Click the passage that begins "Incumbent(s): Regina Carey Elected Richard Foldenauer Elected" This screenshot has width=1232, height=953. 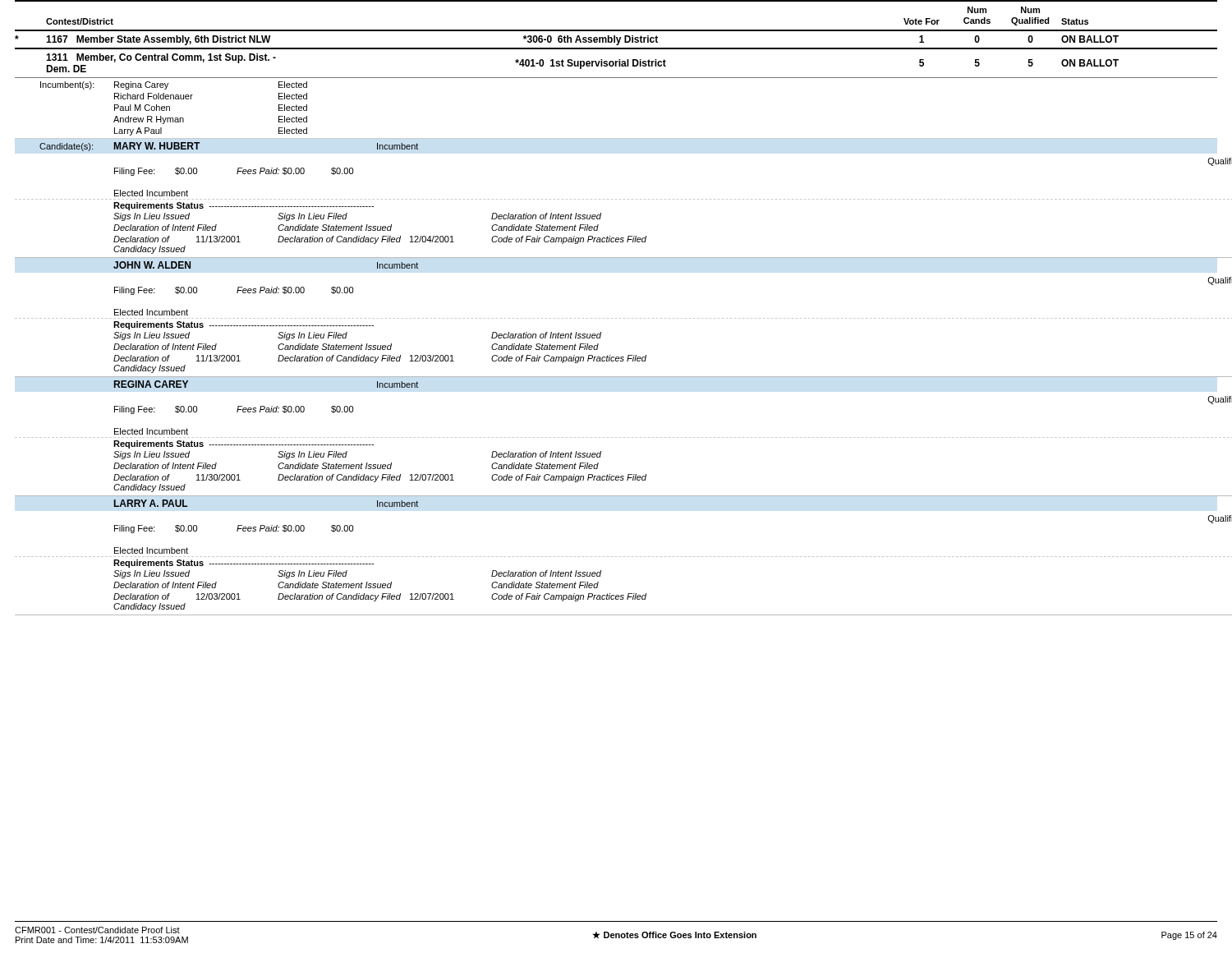[69, 85]
